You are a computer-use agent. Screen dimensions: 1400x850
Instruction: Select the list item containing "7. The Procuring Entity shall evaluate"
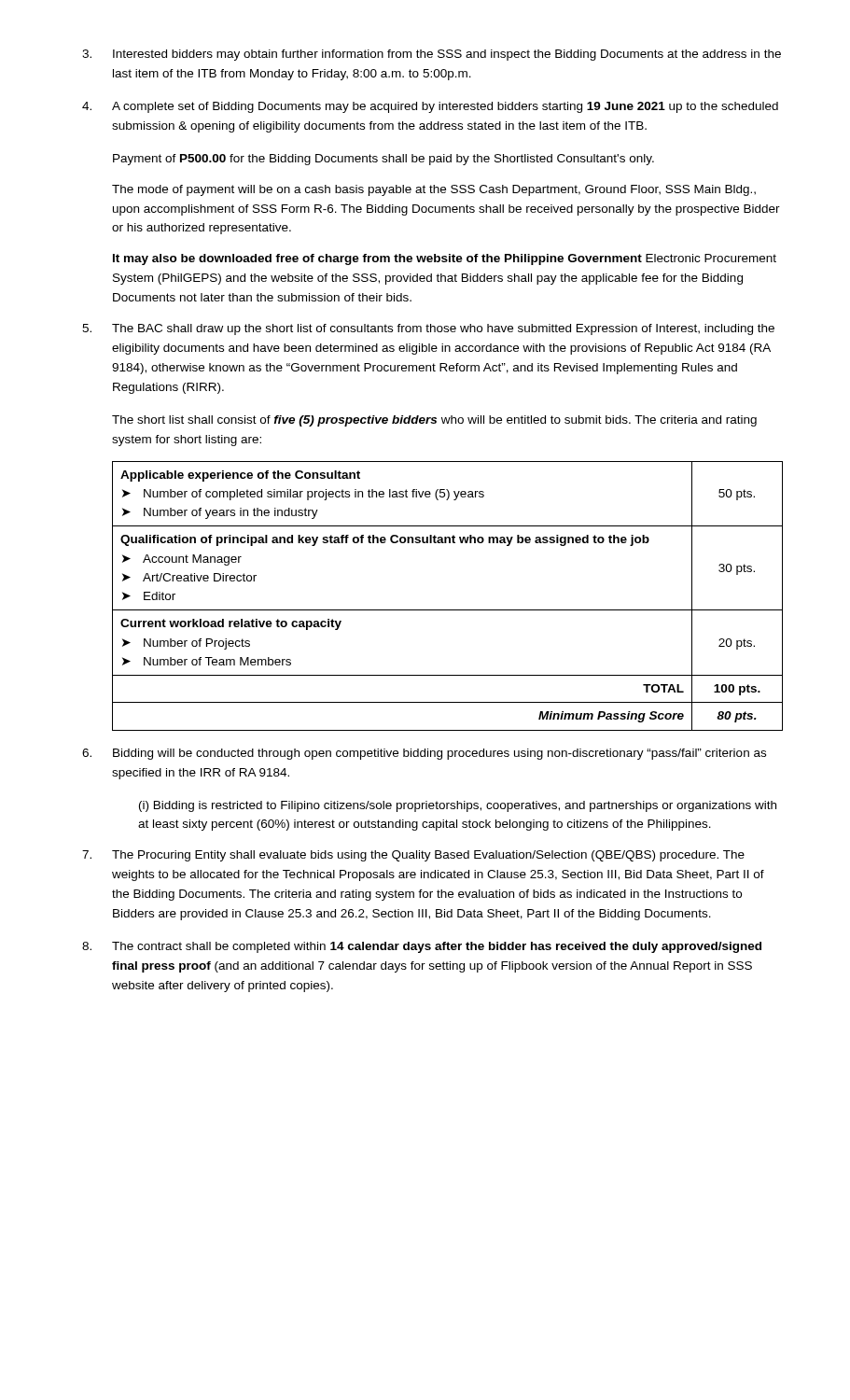pyautogui.click(x=432, y=885)
